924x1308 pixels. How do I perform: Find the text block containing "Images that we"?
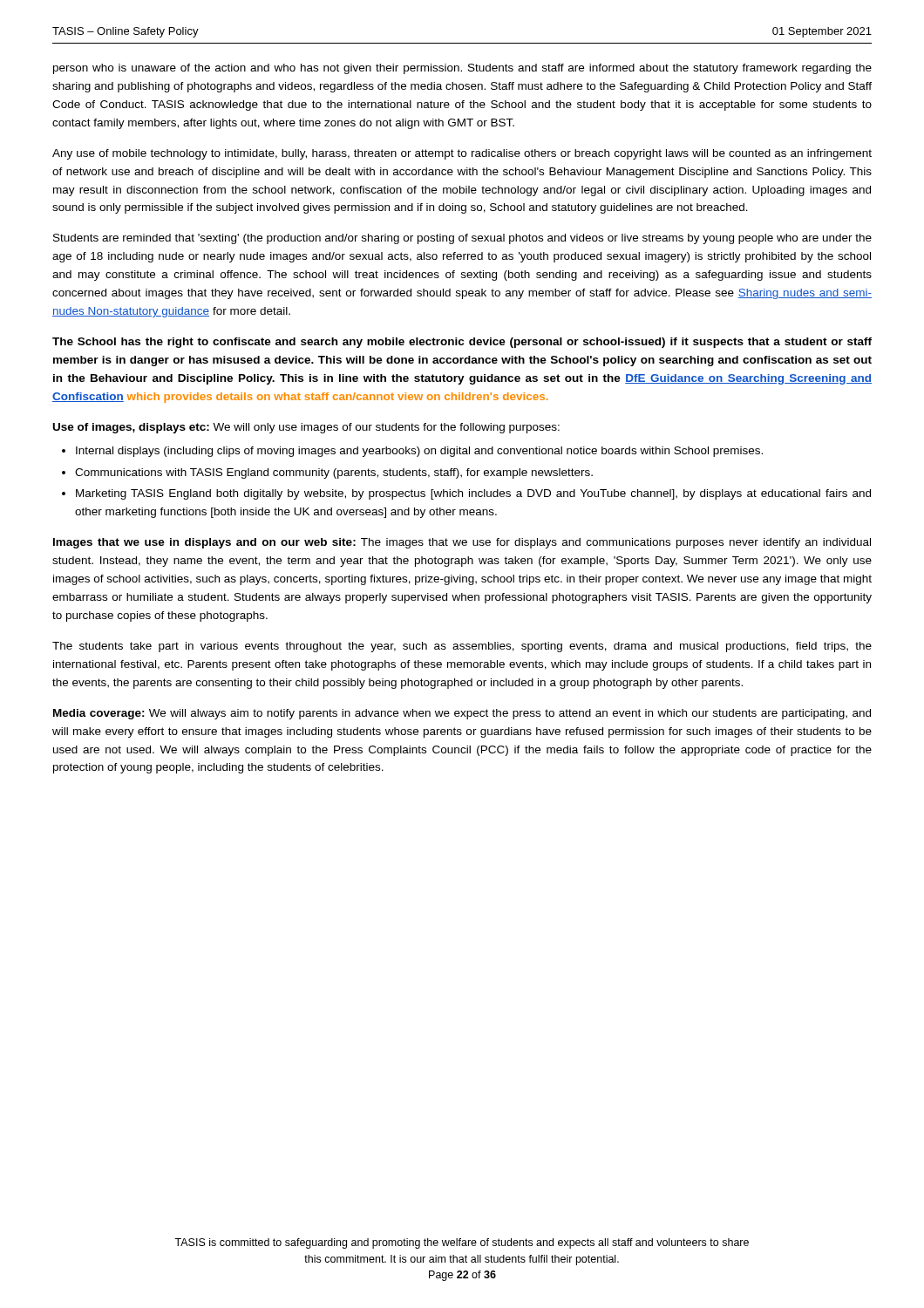click(x=462, y=579)
